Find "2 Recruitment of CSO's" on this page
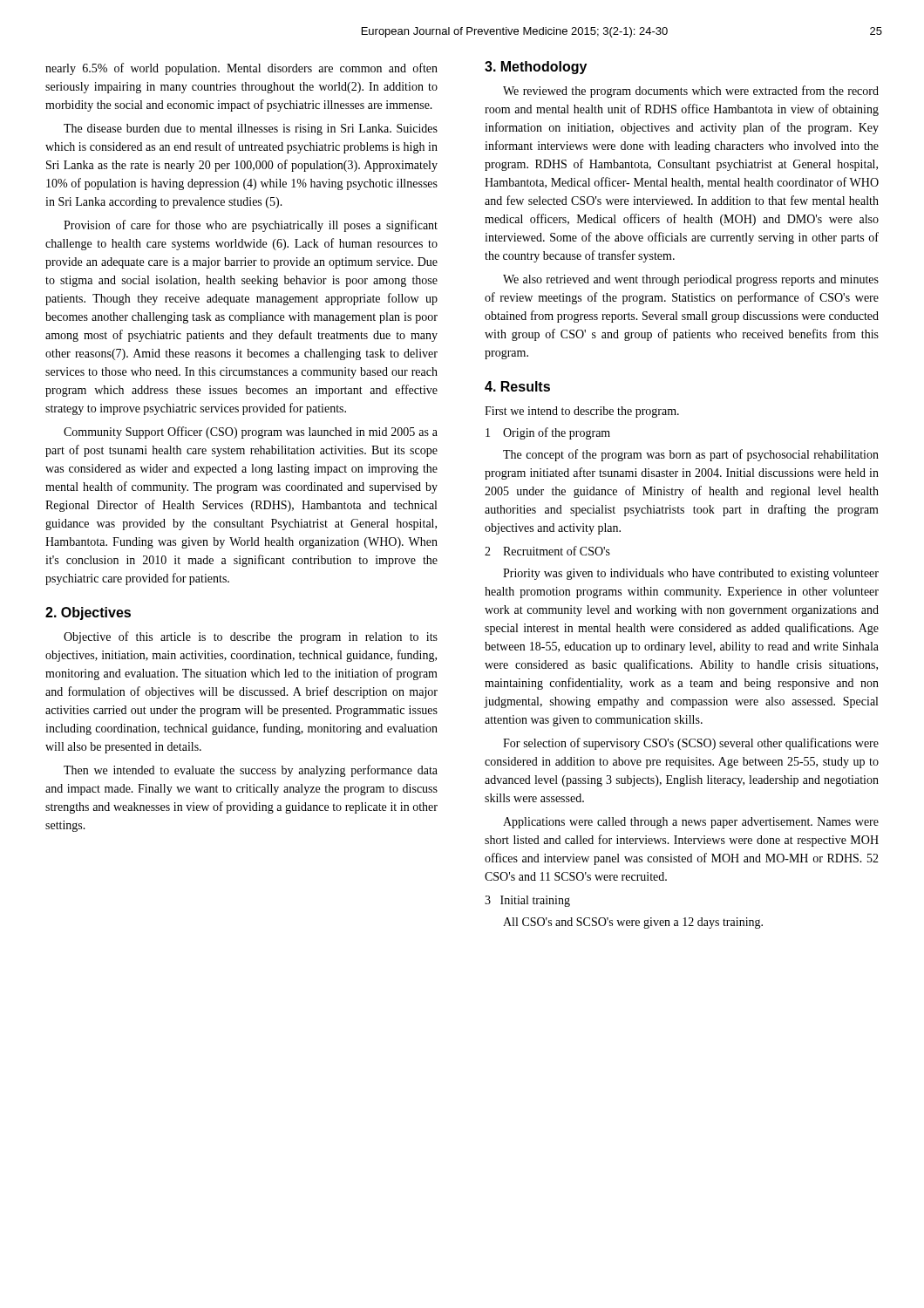924x1308 pixels. coord(547,552)
